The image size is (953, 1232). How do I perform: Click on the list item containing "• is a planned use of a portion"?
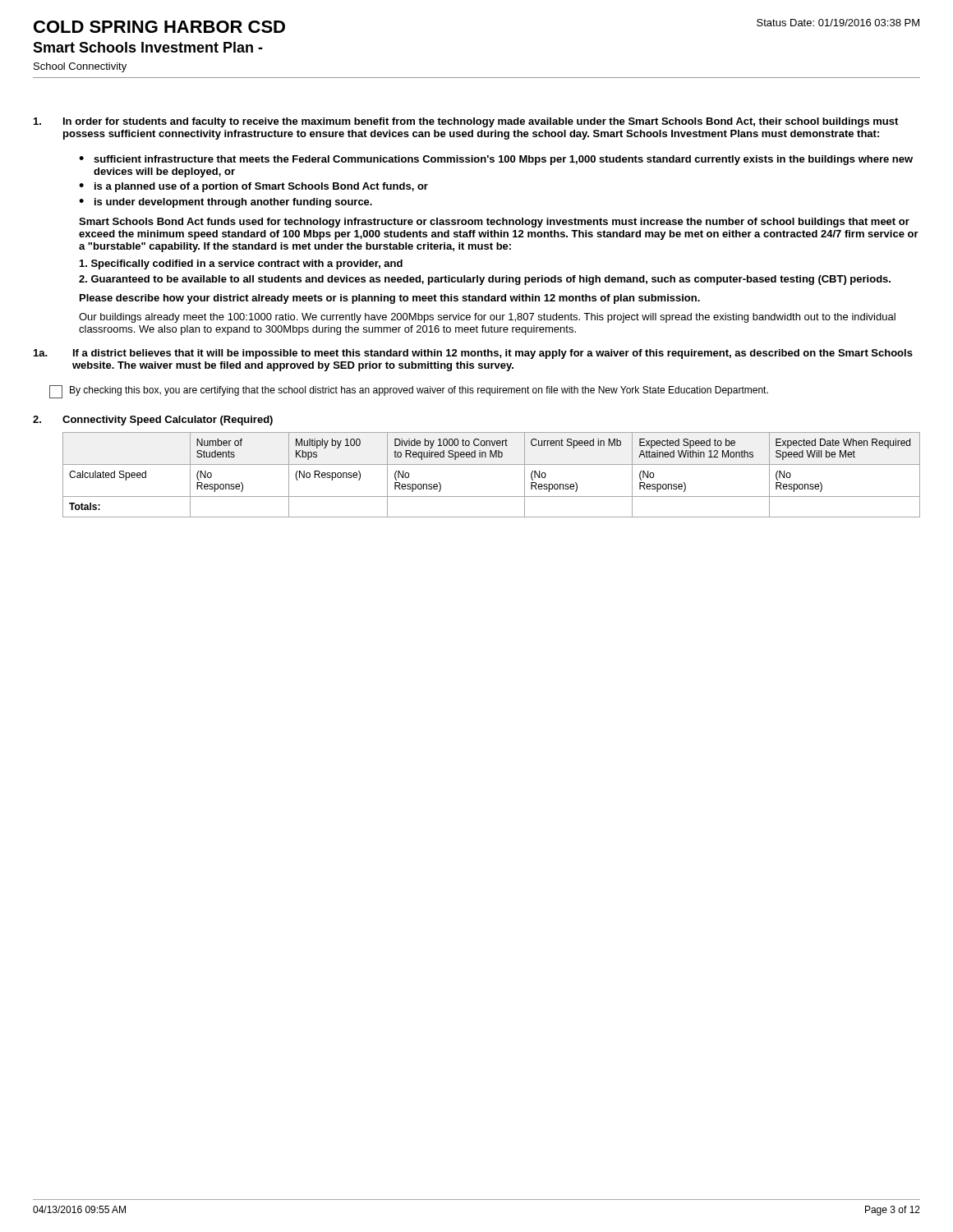pyautogui.click(x=253, y=187)
